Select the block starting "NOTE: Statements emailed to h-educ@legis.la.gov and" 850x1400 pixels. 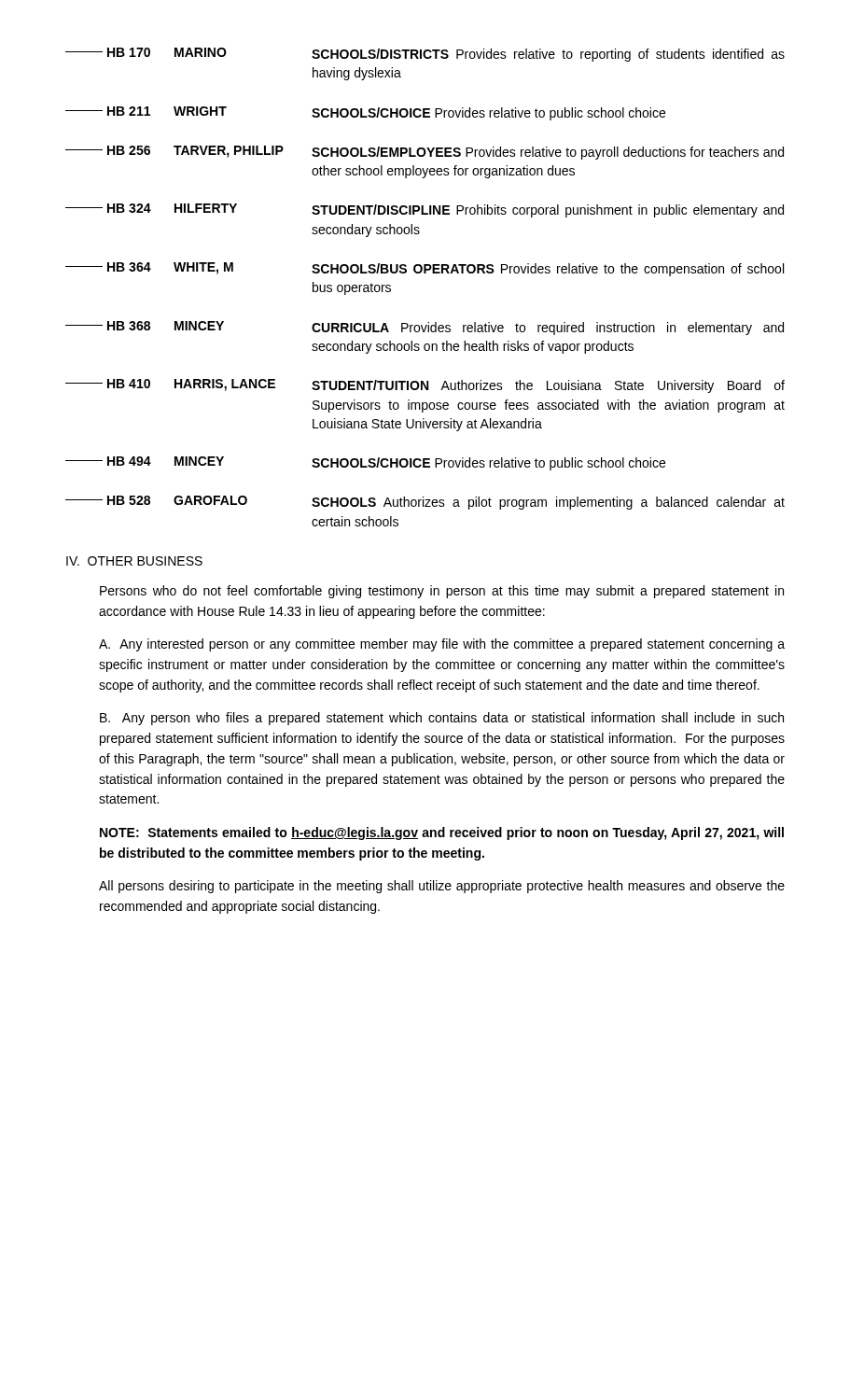[x=442, y=843]
